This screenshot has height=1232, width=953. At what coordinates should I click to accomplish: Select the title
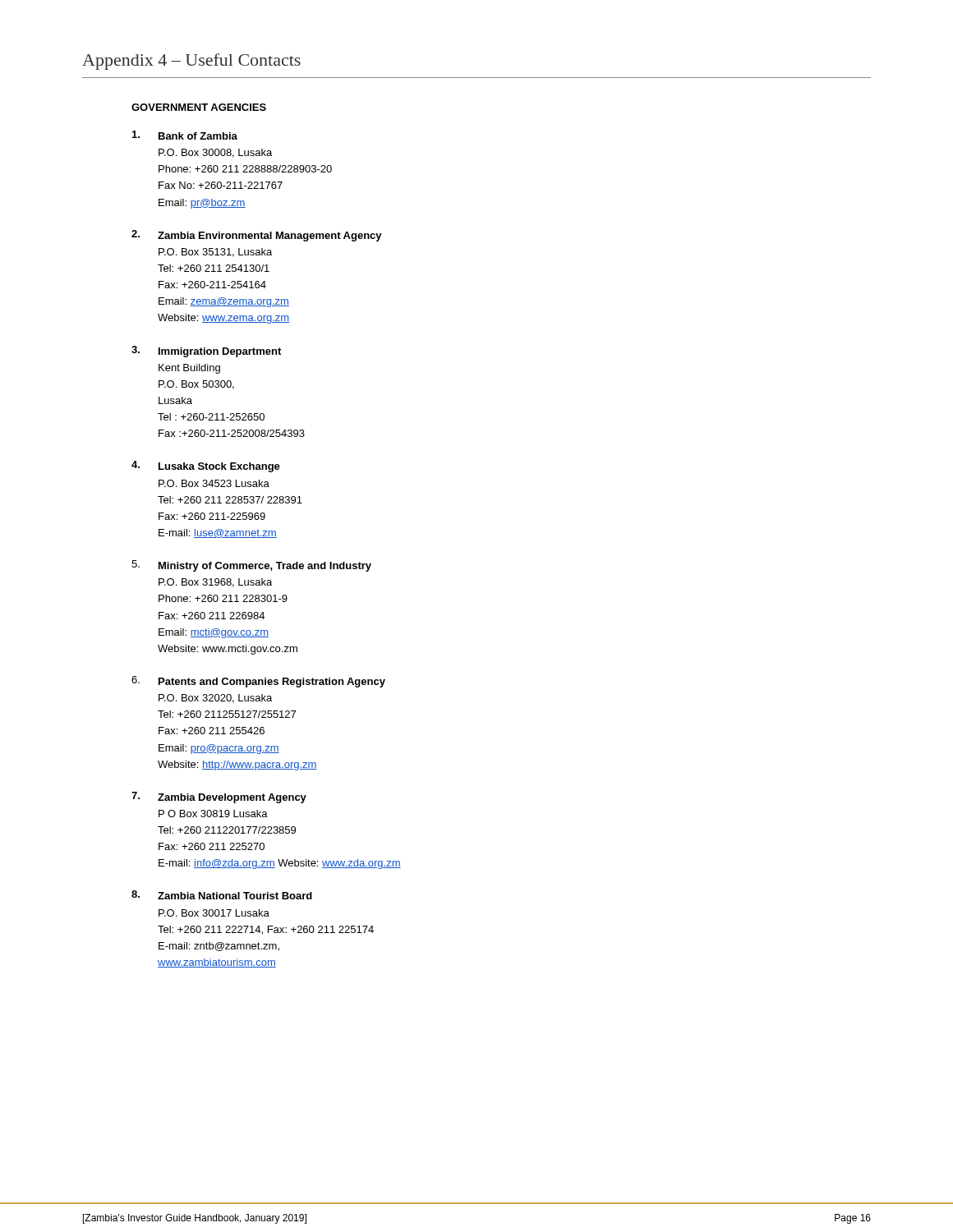(192, 60)
